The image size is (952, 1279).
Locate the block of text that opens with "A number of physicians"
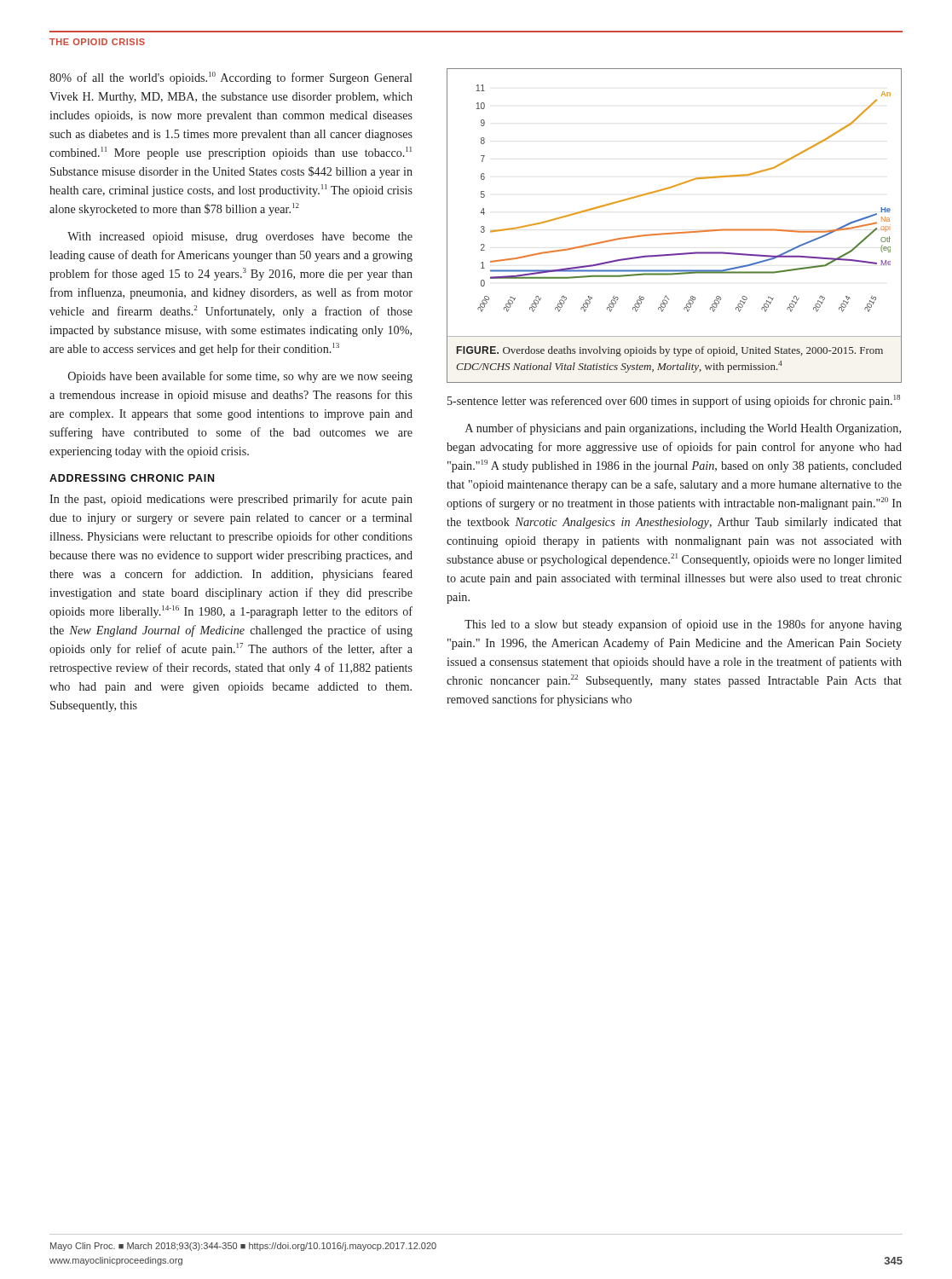coord(674,512)
